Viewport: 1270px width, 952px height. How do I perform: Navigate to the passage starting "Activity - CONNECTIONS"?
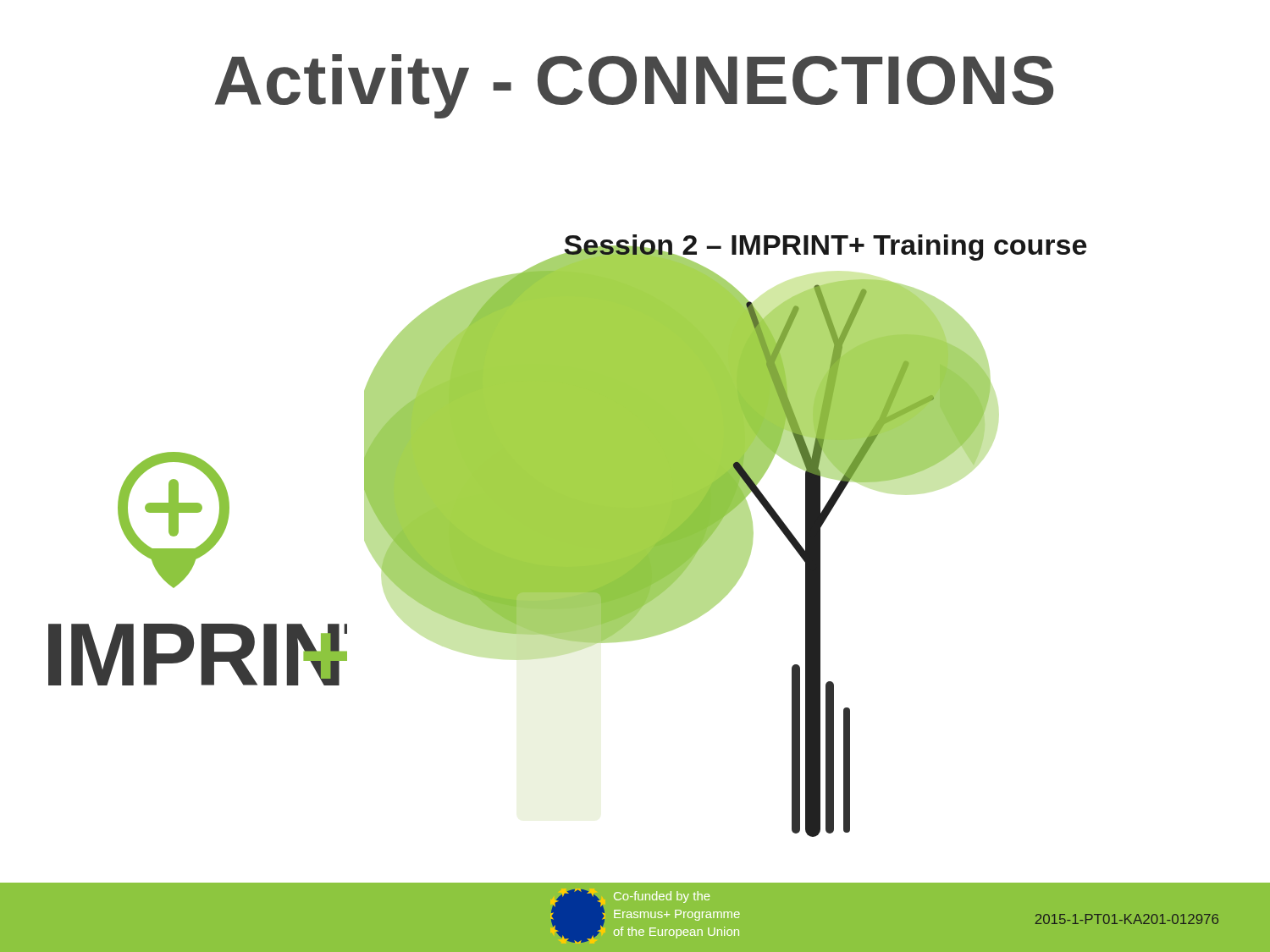pyautogui.click(x=635, y=80)
